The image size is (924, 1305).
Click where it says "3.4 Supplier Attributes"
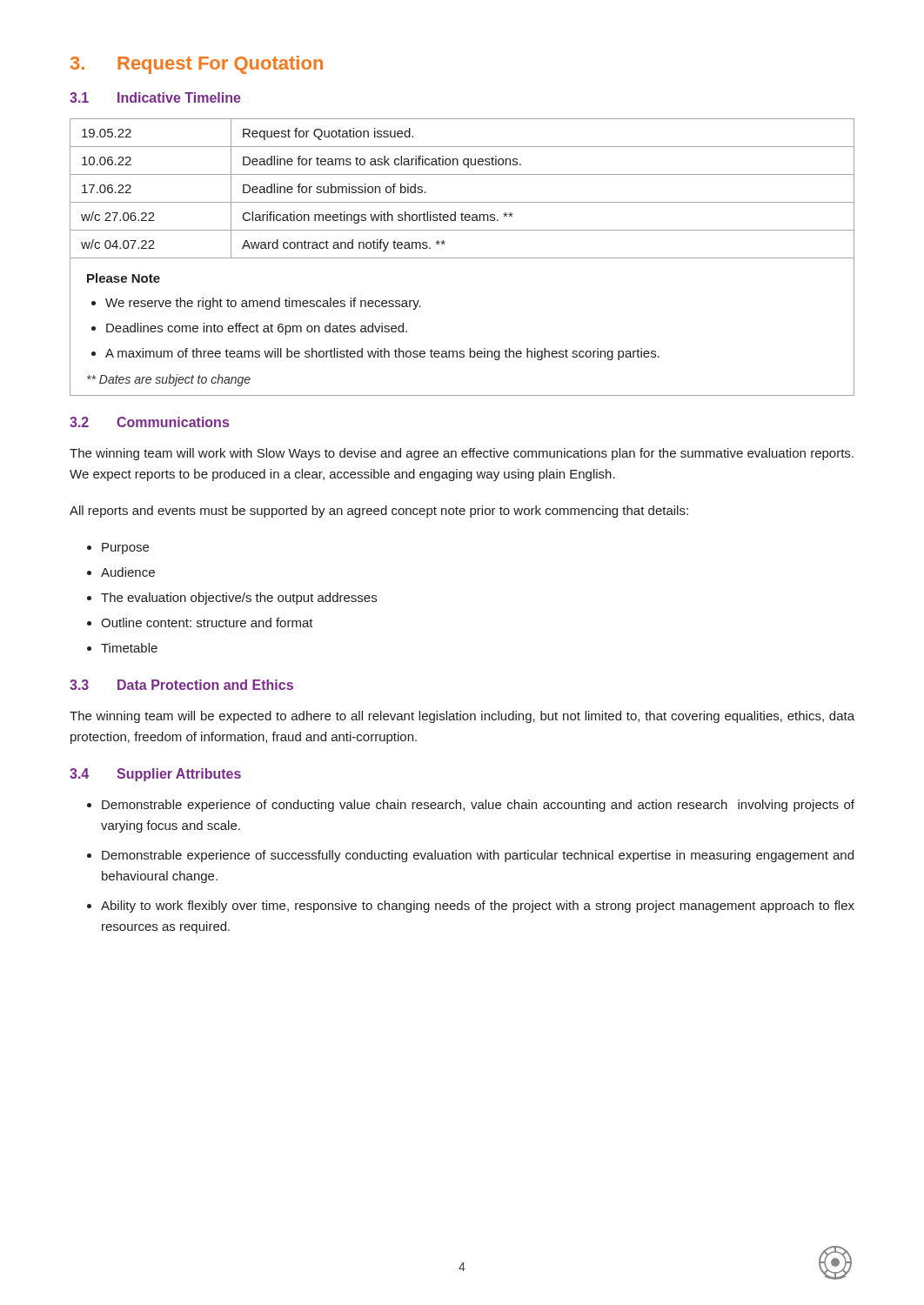[155, 774]
